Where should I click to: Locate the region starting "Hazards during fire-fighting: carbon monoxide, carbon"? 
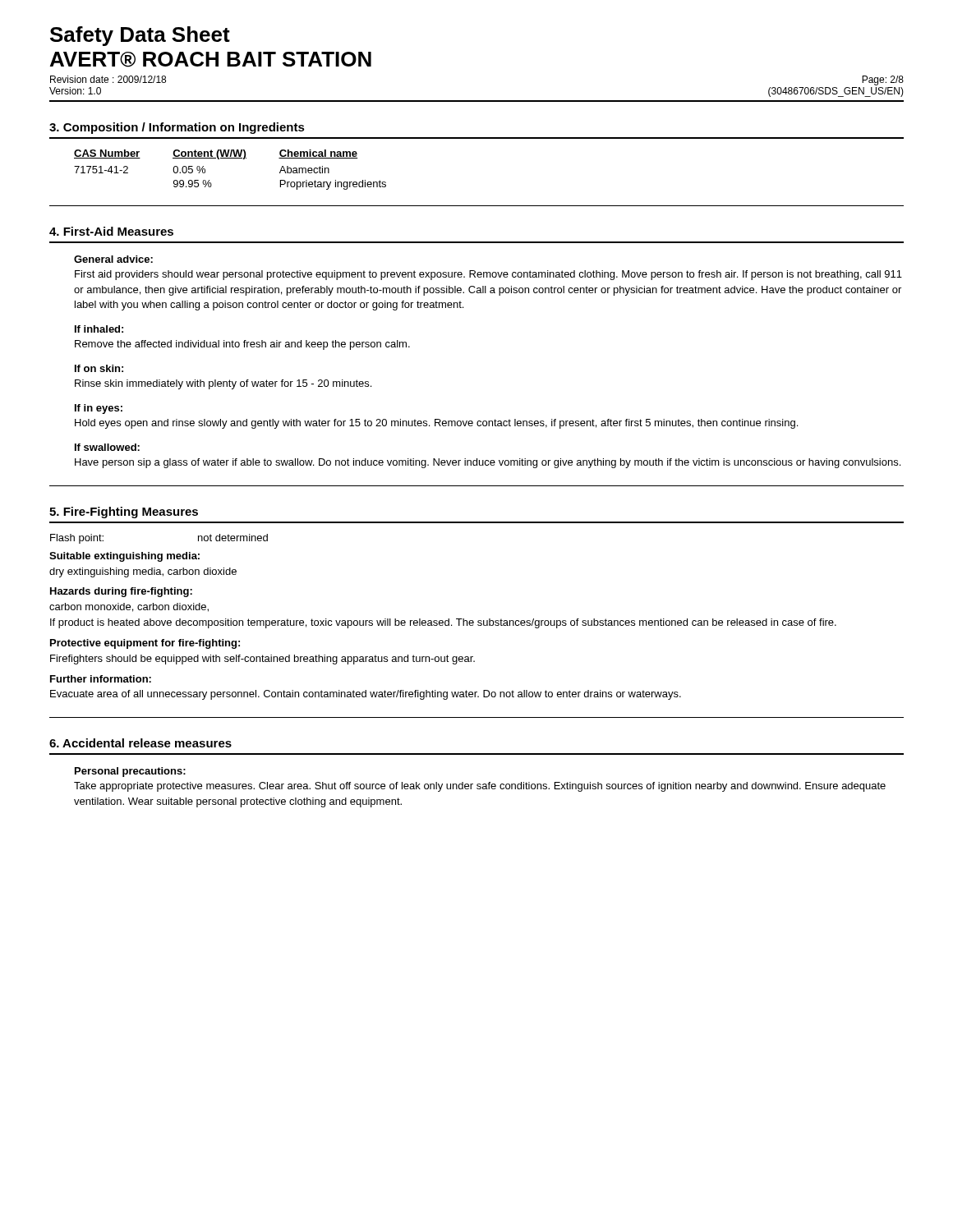pos(121,592)
